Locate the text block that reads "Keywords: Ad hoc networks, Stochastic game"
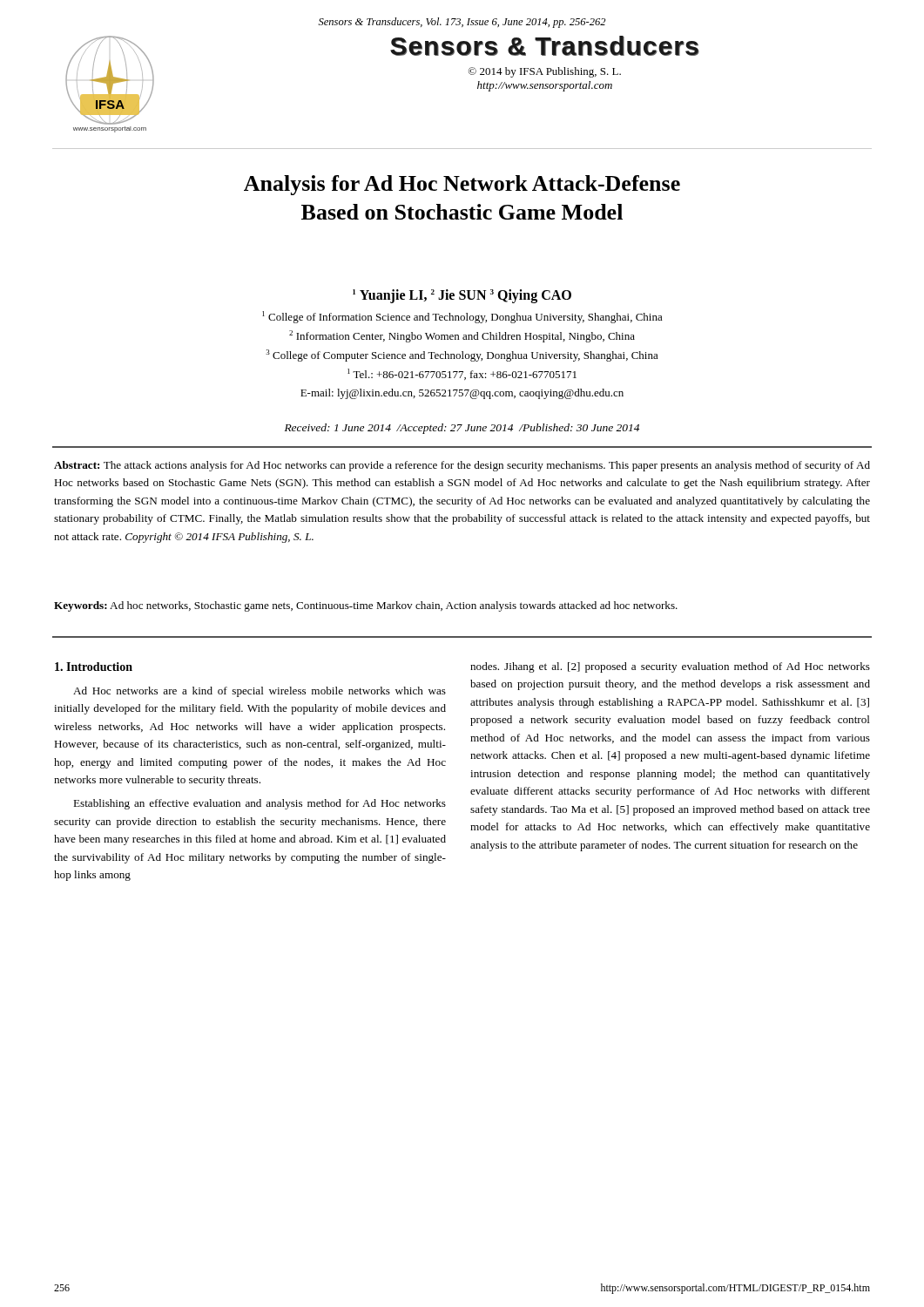 tap(462, 606)
